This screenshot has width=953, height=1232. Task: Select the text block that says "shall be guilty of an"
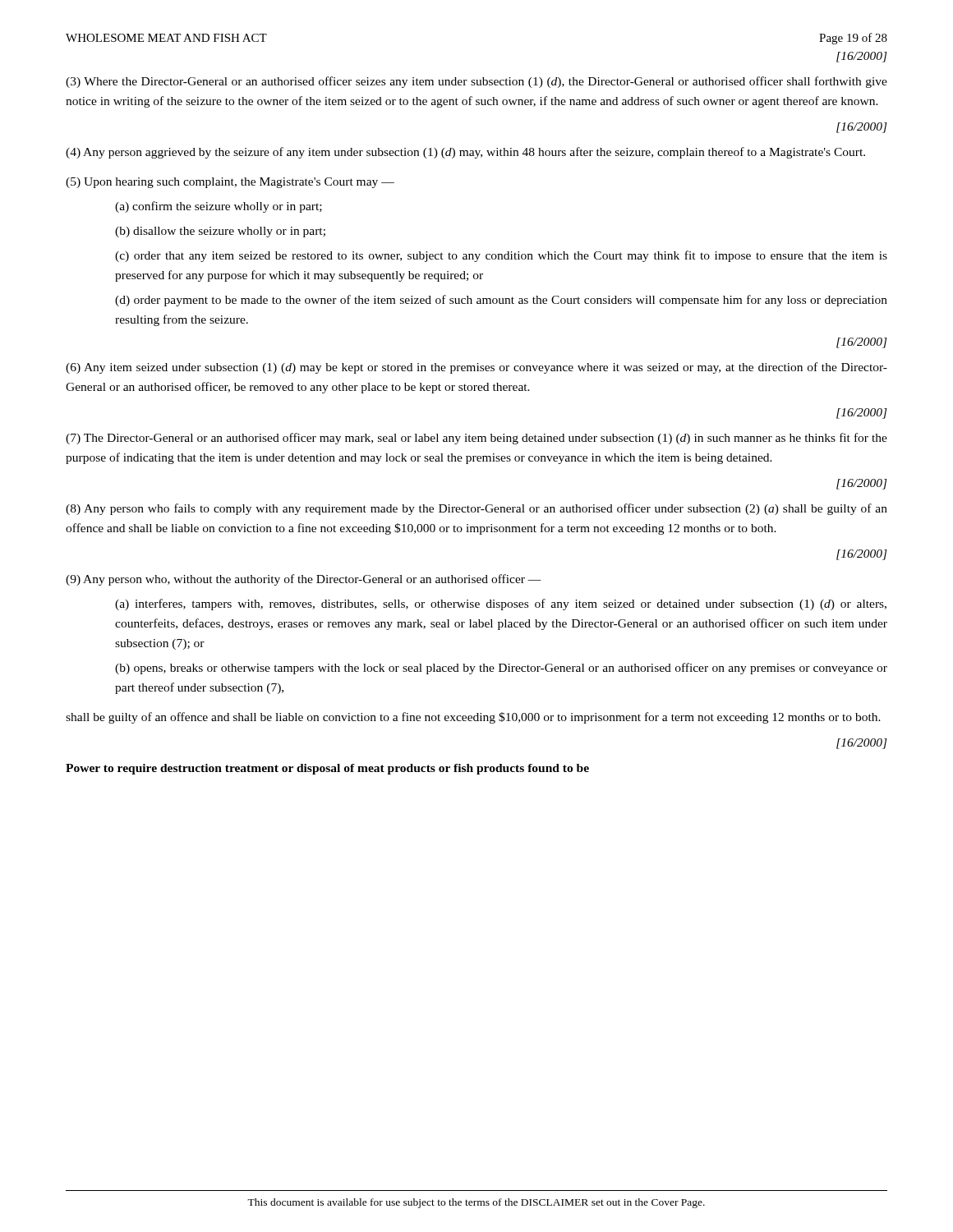coord(473,717)
